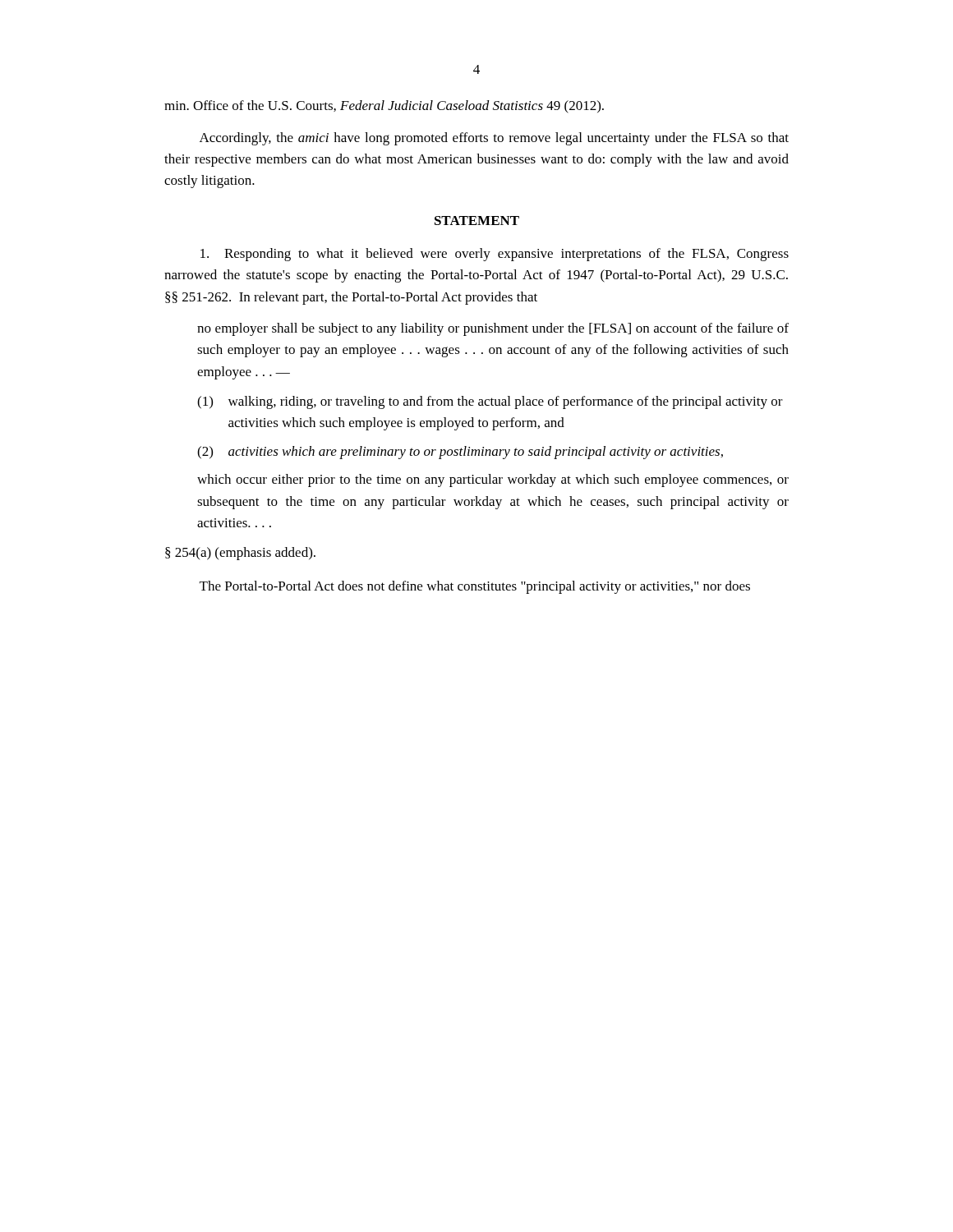Select the block starting "Responding to what it believed were overly expansive"
The image size is (953, 1232).
tap(476, 275)
